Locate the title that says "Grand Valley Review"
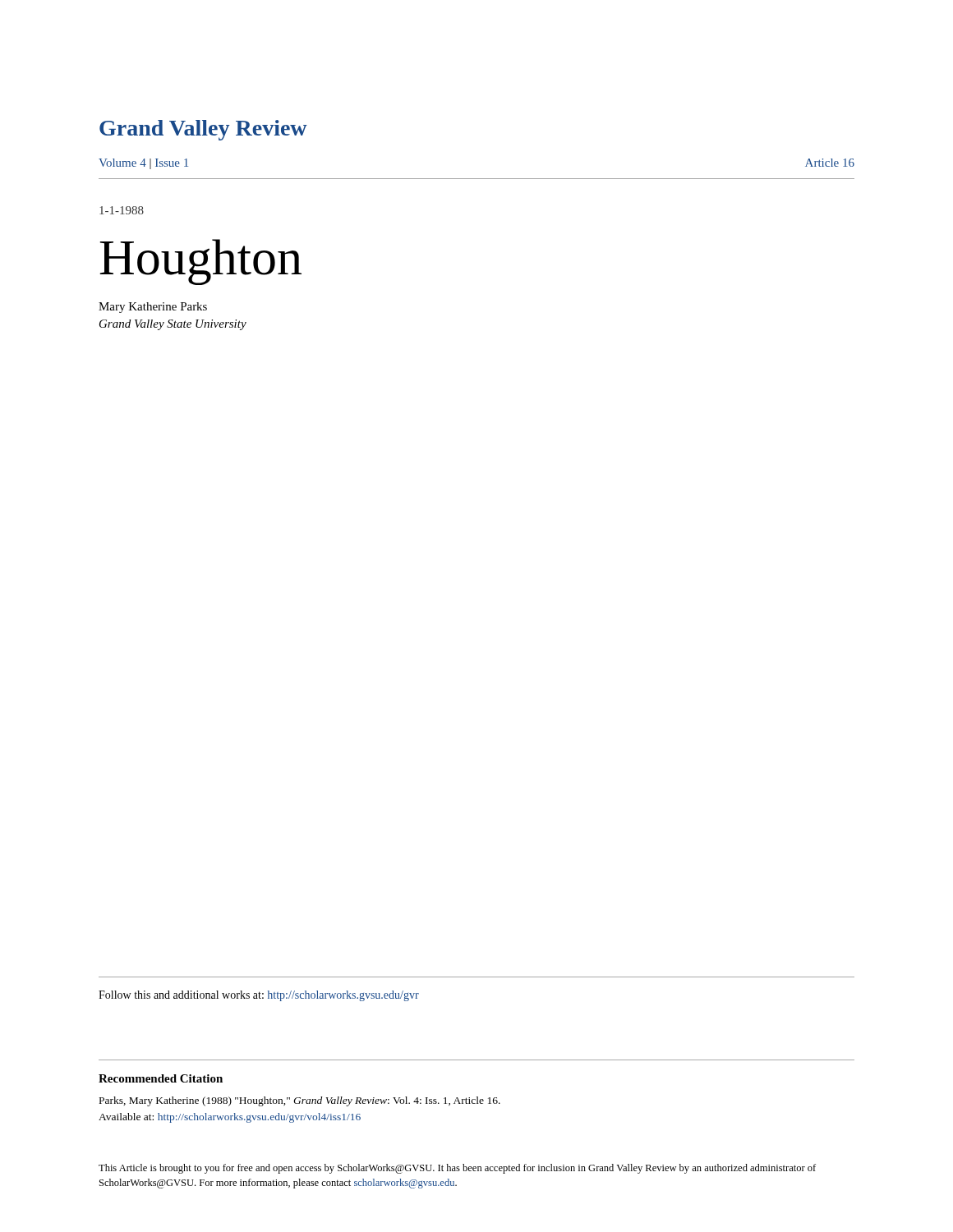The height and width of the screenshot is (1232, 953). click(x=203, y=128)
